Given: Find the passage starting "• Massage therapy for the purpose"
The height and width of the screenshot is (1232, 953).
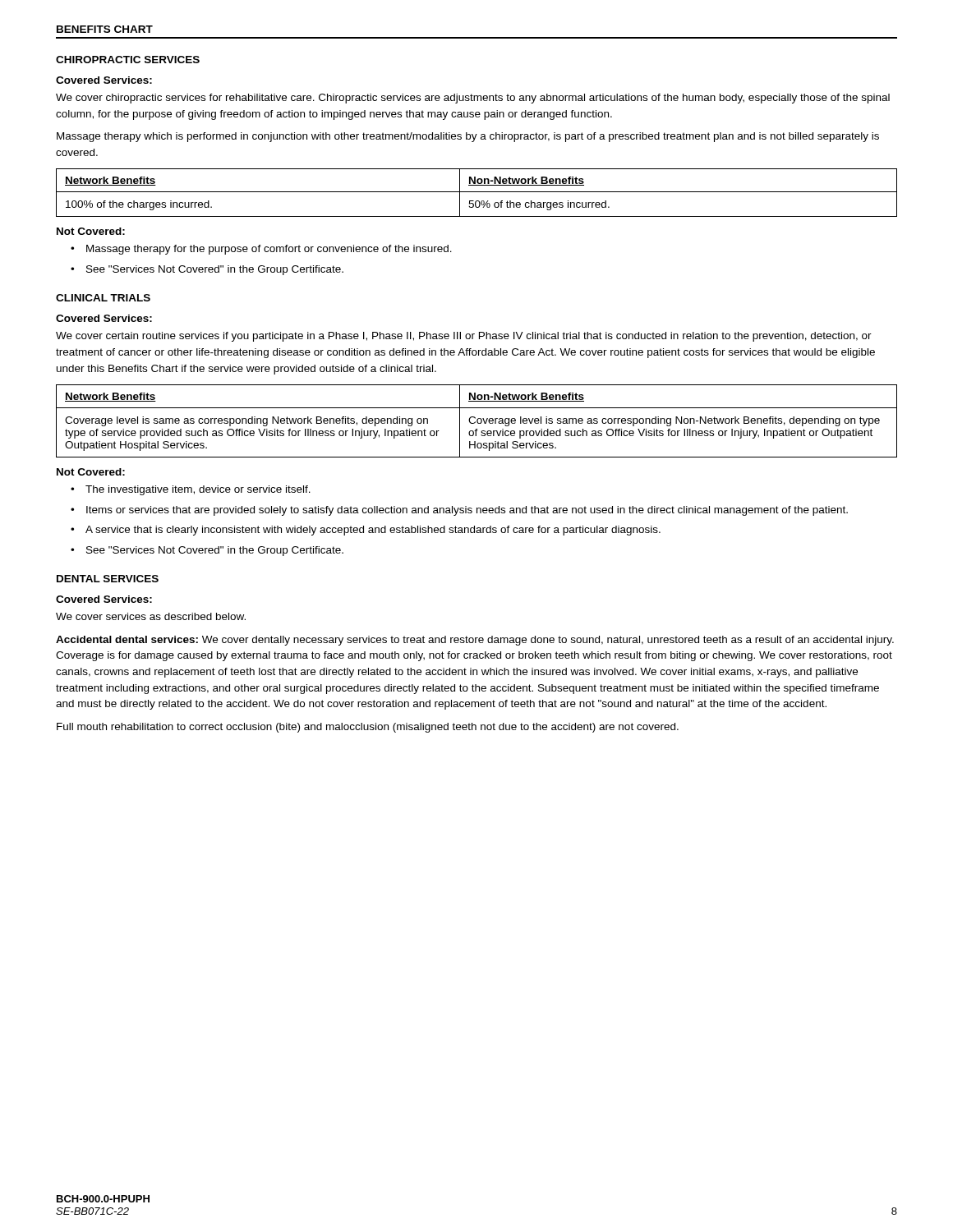Looking at the screenshot, I should [261, 249].
